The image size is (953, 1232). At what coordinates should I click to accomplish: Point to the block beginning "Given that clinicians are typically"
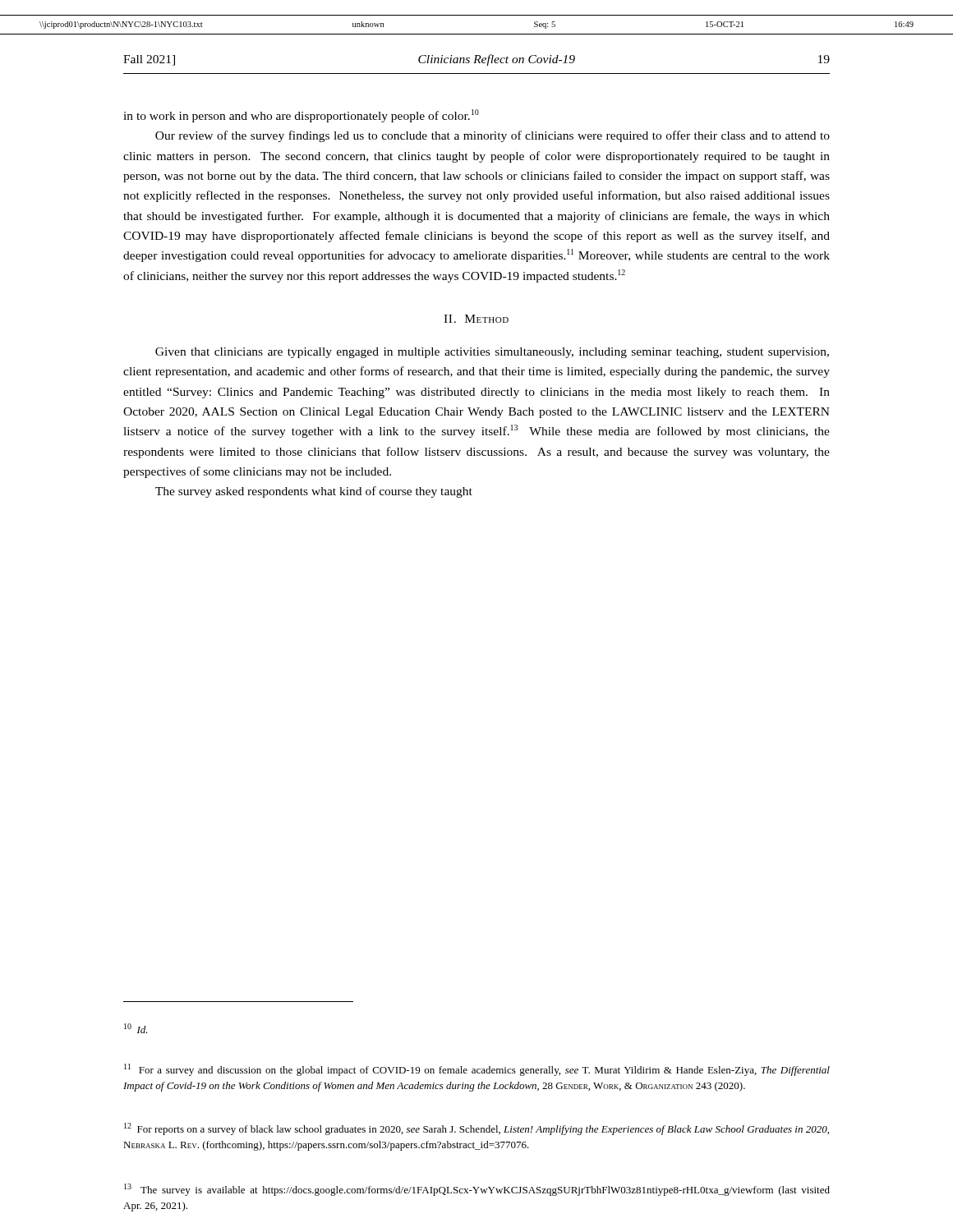point(476,411)
